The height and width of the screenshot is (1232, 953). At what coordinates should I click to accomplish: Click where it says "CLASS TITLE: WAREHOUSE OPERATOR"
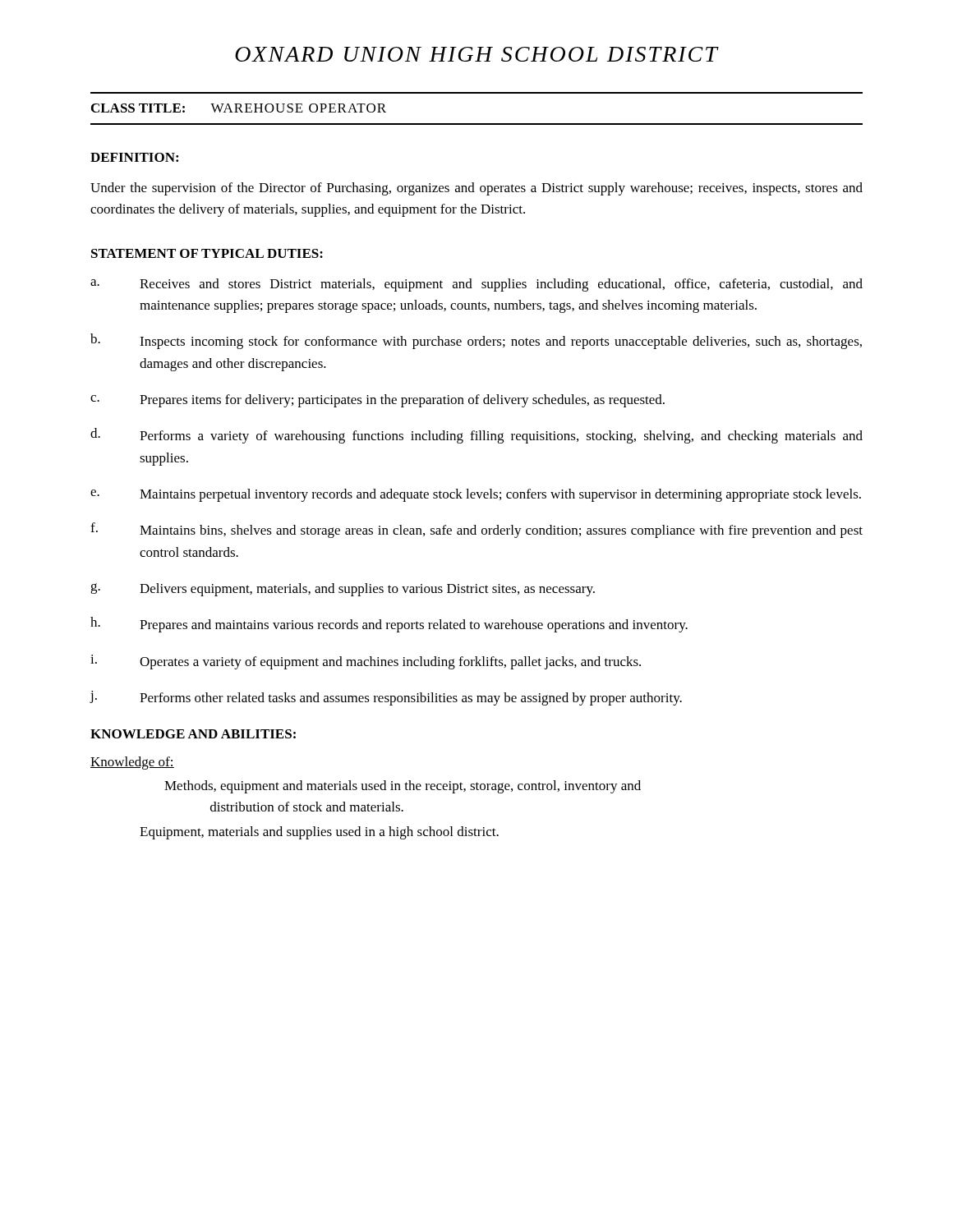239,108
